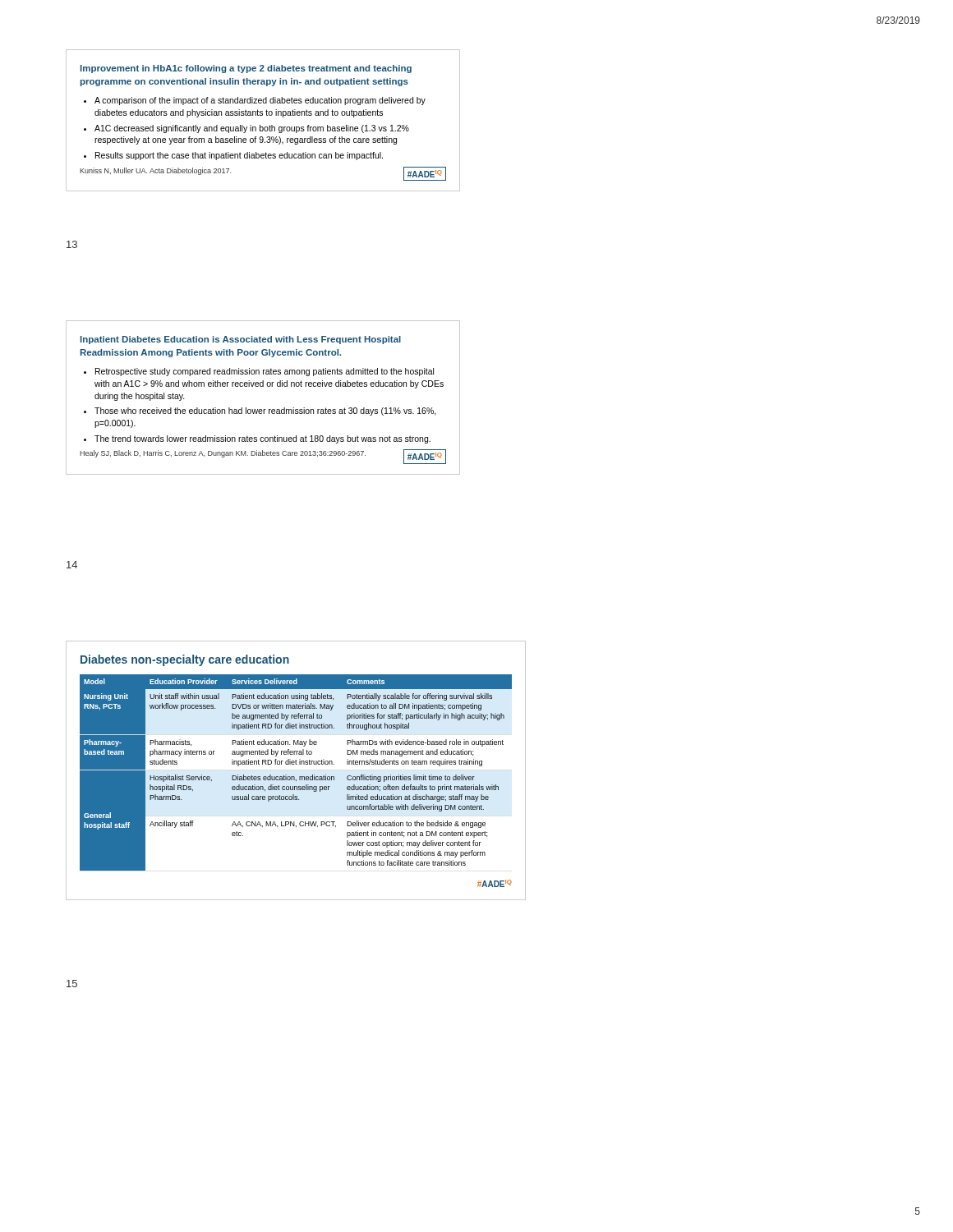This screenshot has height=1232, width=953.
Task: Select the section header that says "Improvement in HbA1c"
Action: coord(263,120)
